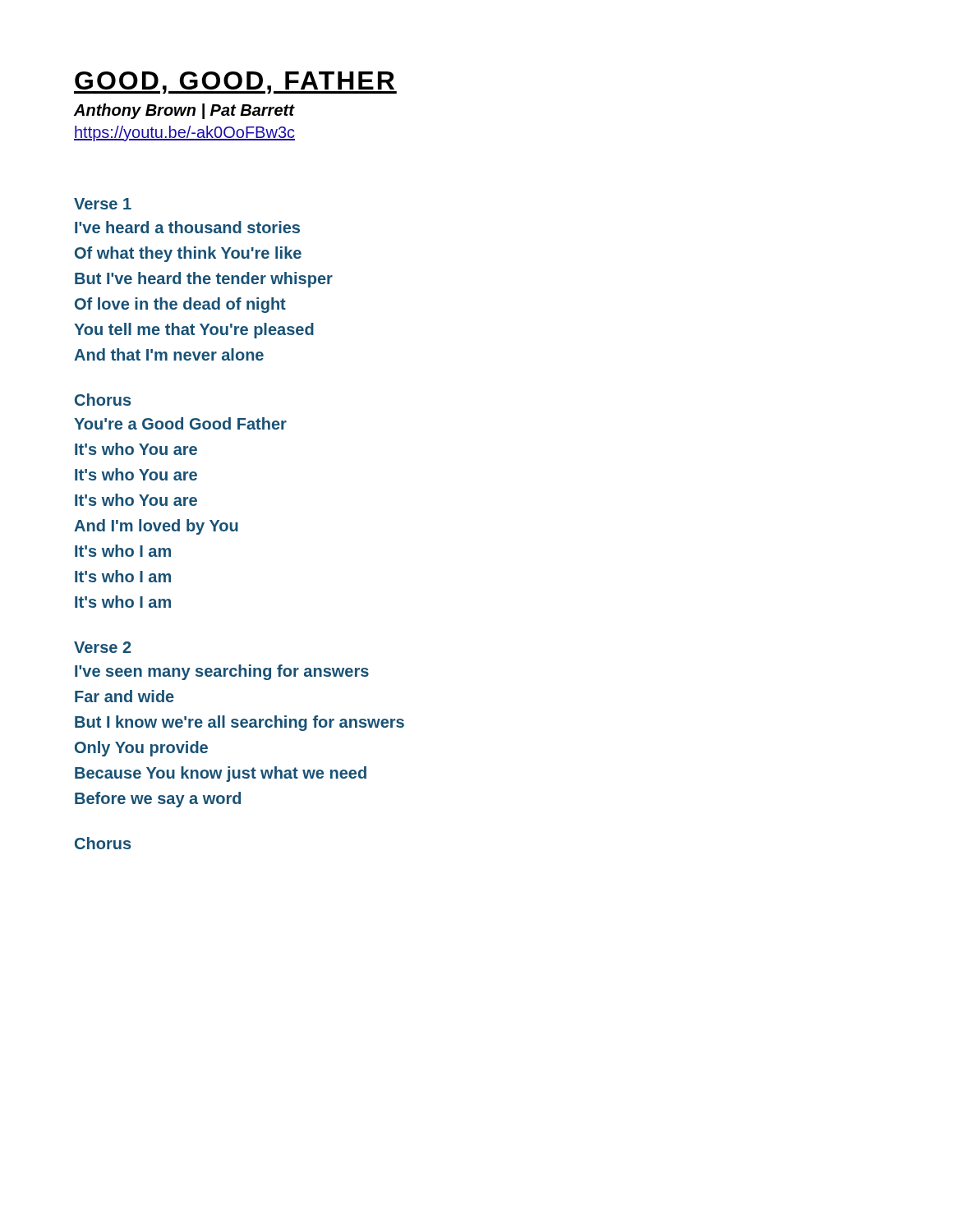Where is the passage that starts "I've seen many"?
This screenshot has width=953, height=1232.
pyautogui.click(x=239, y=735)
